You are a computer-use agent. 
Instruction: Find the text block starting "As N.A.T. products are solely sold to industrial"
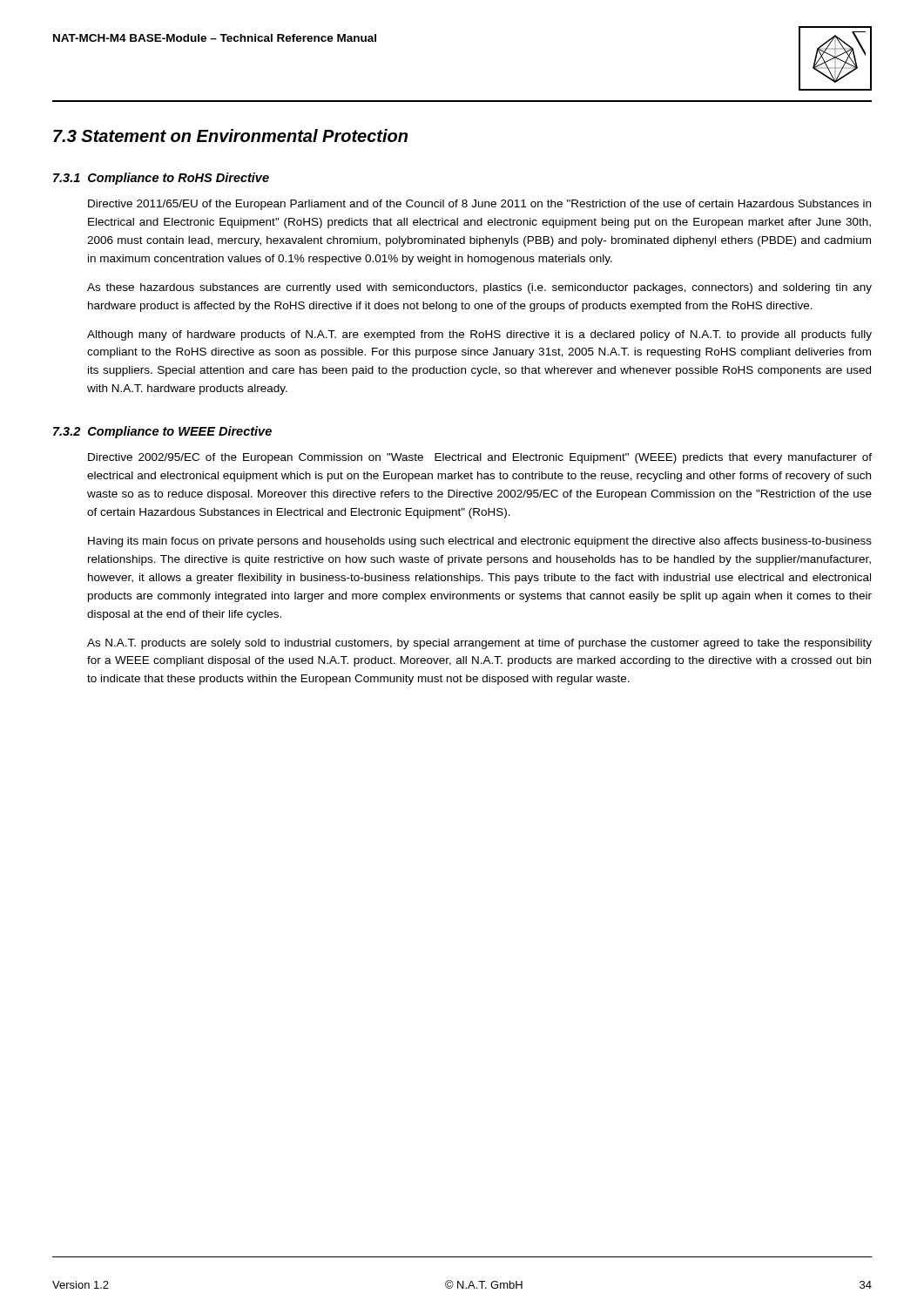click(x=479, y=660)
